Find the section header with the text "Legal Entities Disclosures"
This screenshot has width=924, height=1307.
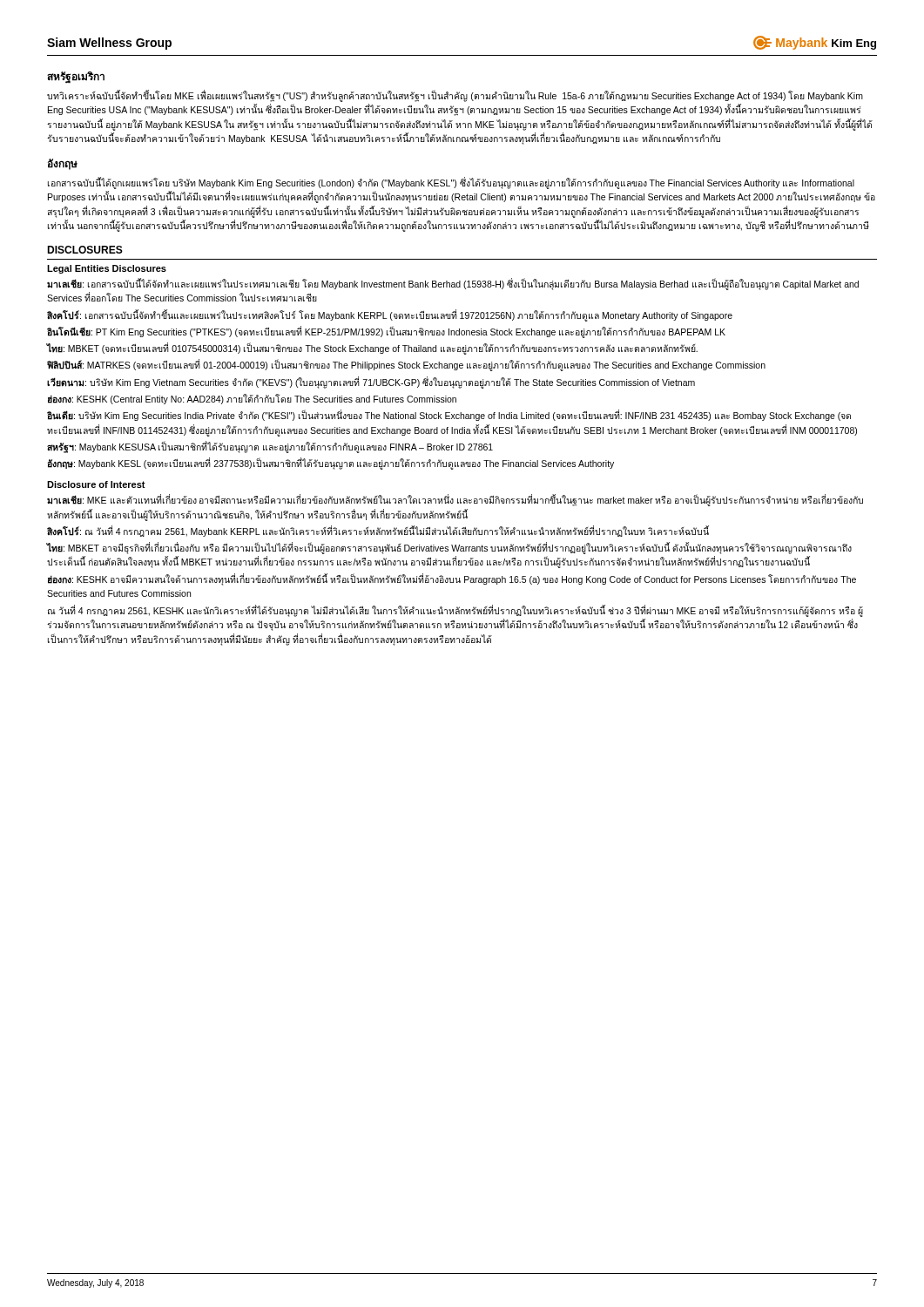click(x=107, y=268)
